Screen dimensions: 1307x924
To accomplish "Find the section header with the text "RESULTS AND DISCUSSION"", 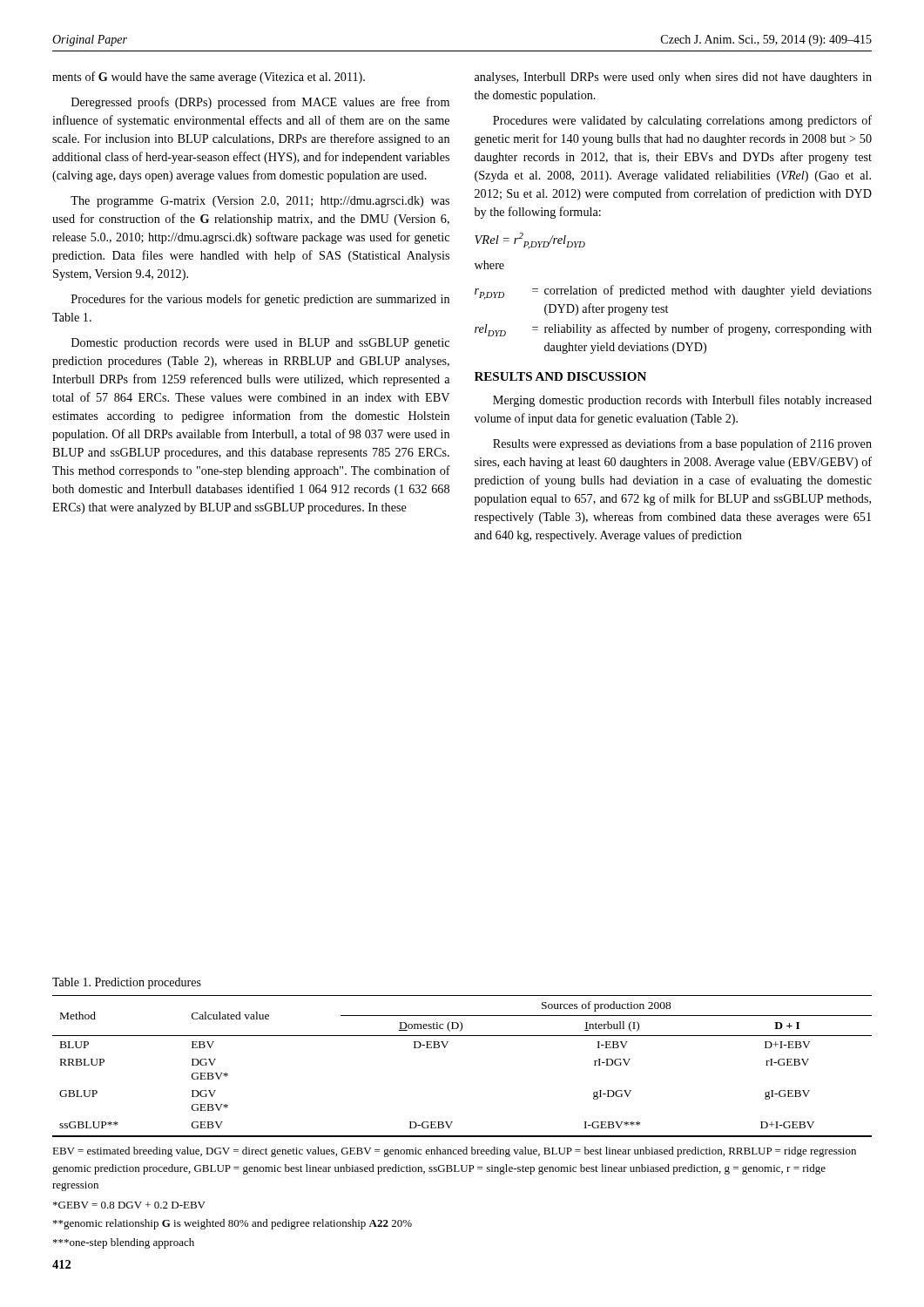I will tap(560, 376).
